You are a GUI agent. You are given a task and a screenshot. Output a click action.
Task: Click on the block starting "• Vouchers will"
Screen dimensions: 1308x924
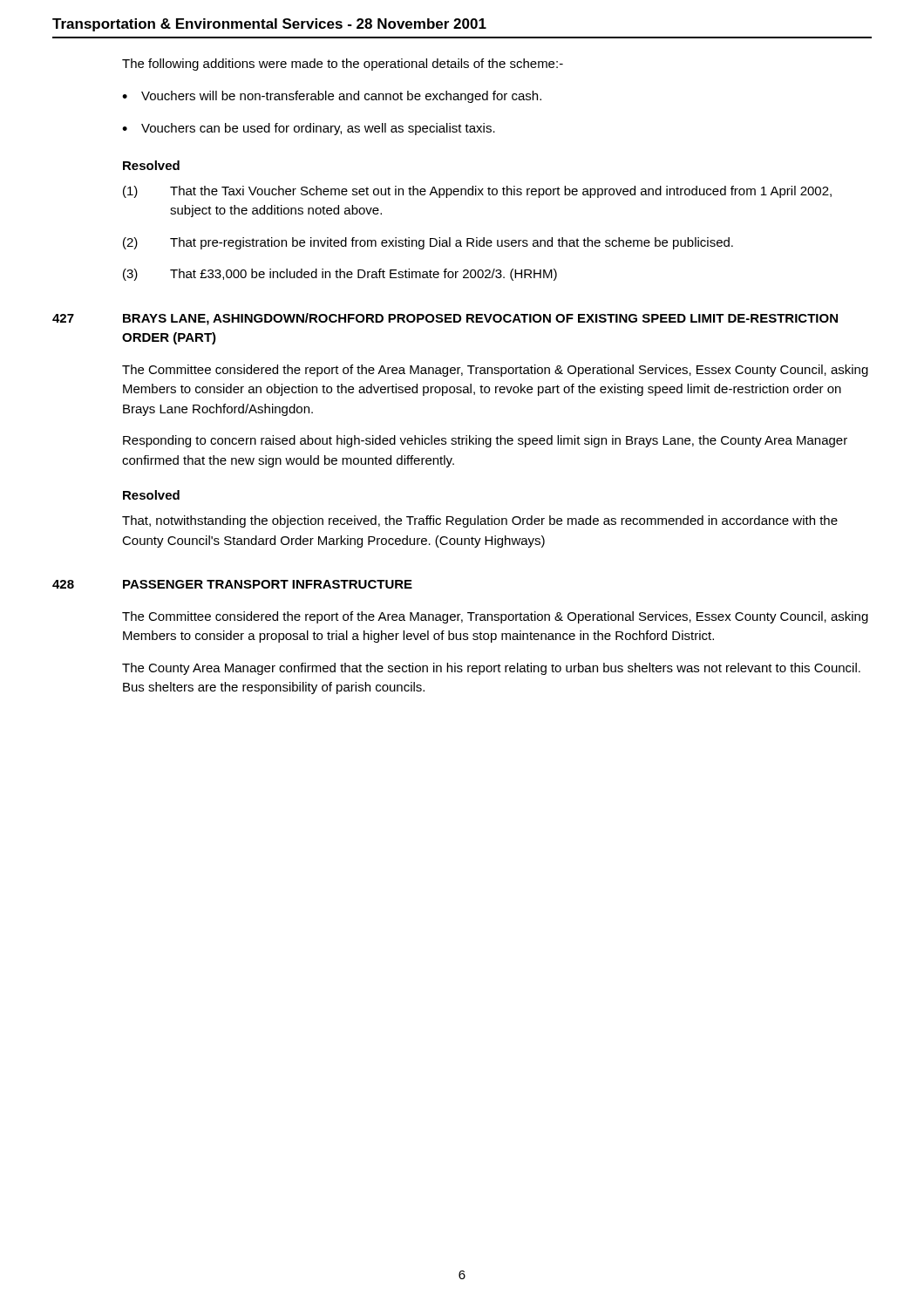pyautogui.click(x=497, y=97)
